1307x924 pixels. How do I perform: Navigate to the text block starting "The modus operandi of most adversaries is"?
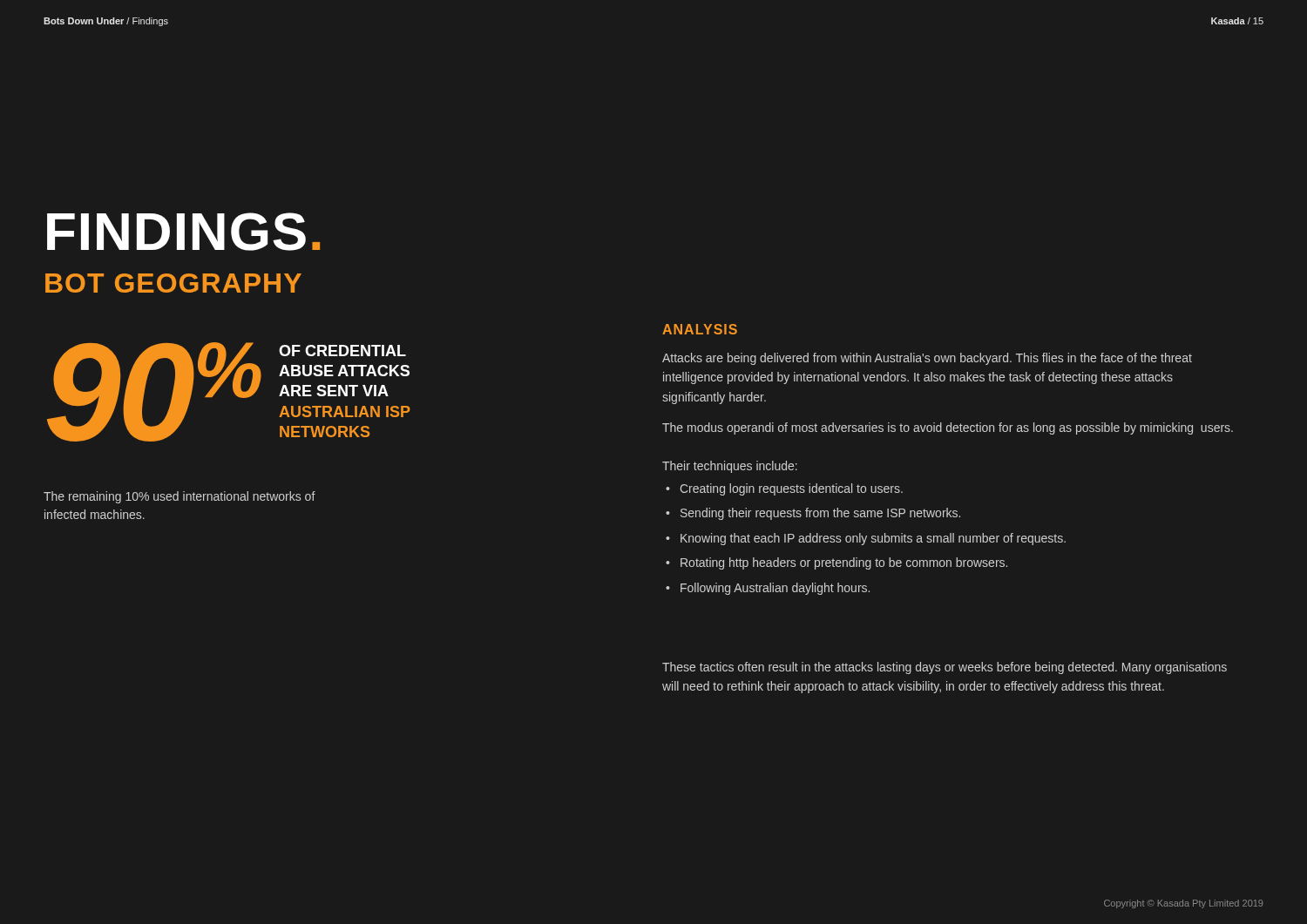pyautogui.click(x=948, y=428)
